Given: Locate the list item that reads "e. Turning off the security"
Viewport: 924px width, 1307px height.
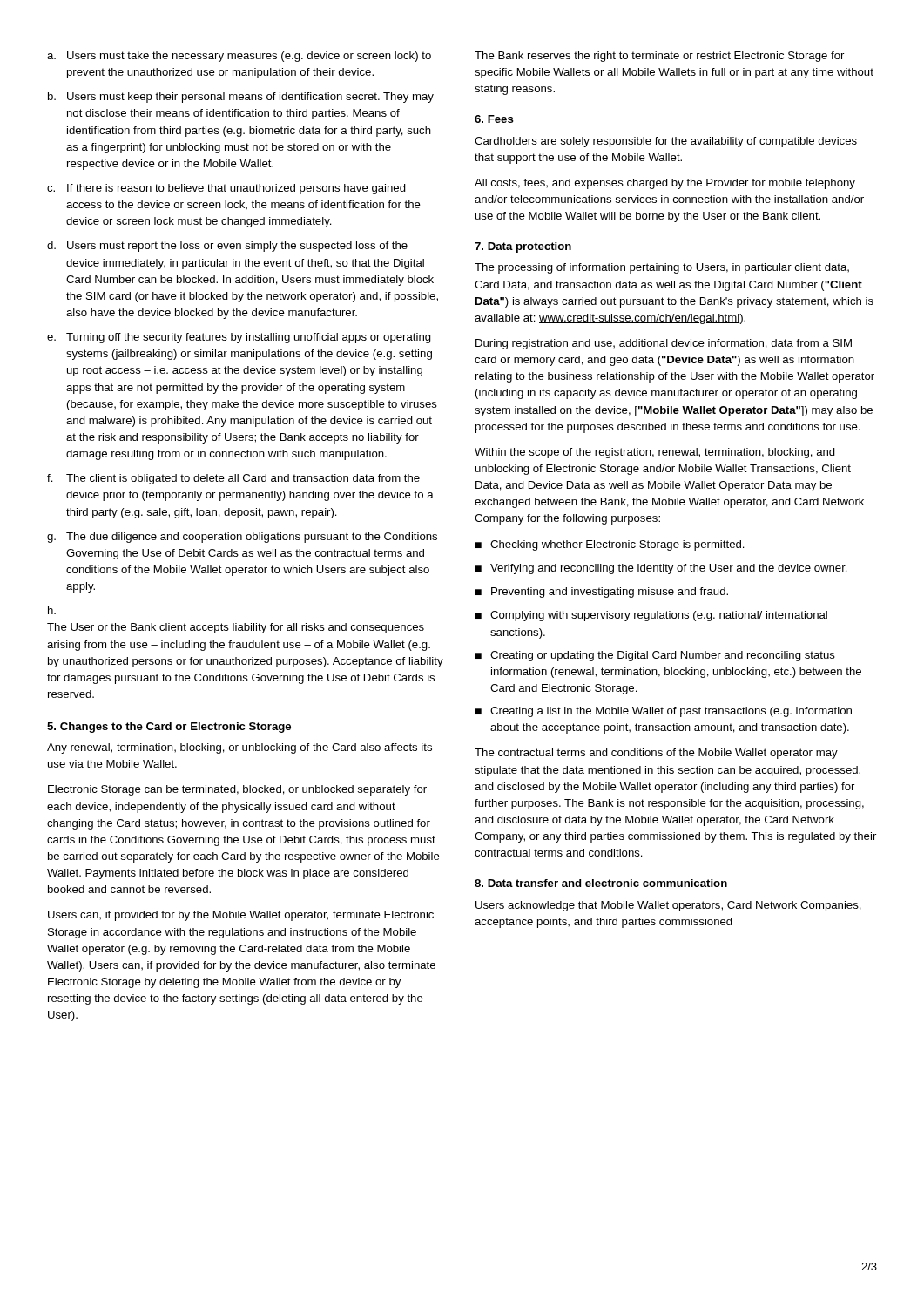Looking at the screenshot, I should tap(245, 395).
